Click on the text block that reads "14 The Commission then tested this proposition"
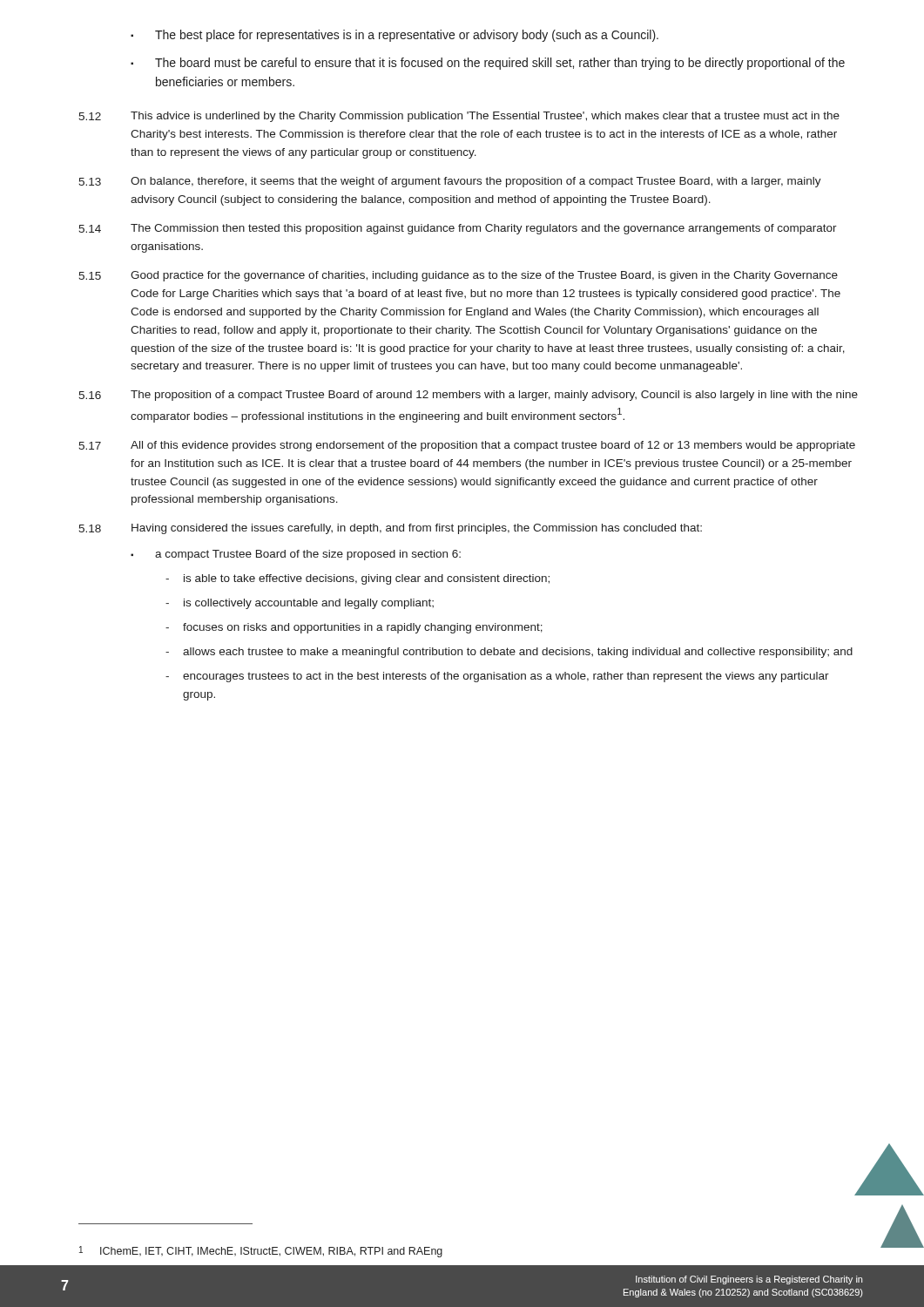Viewport: 924px width, 1307px height. (x=471, y=238)
